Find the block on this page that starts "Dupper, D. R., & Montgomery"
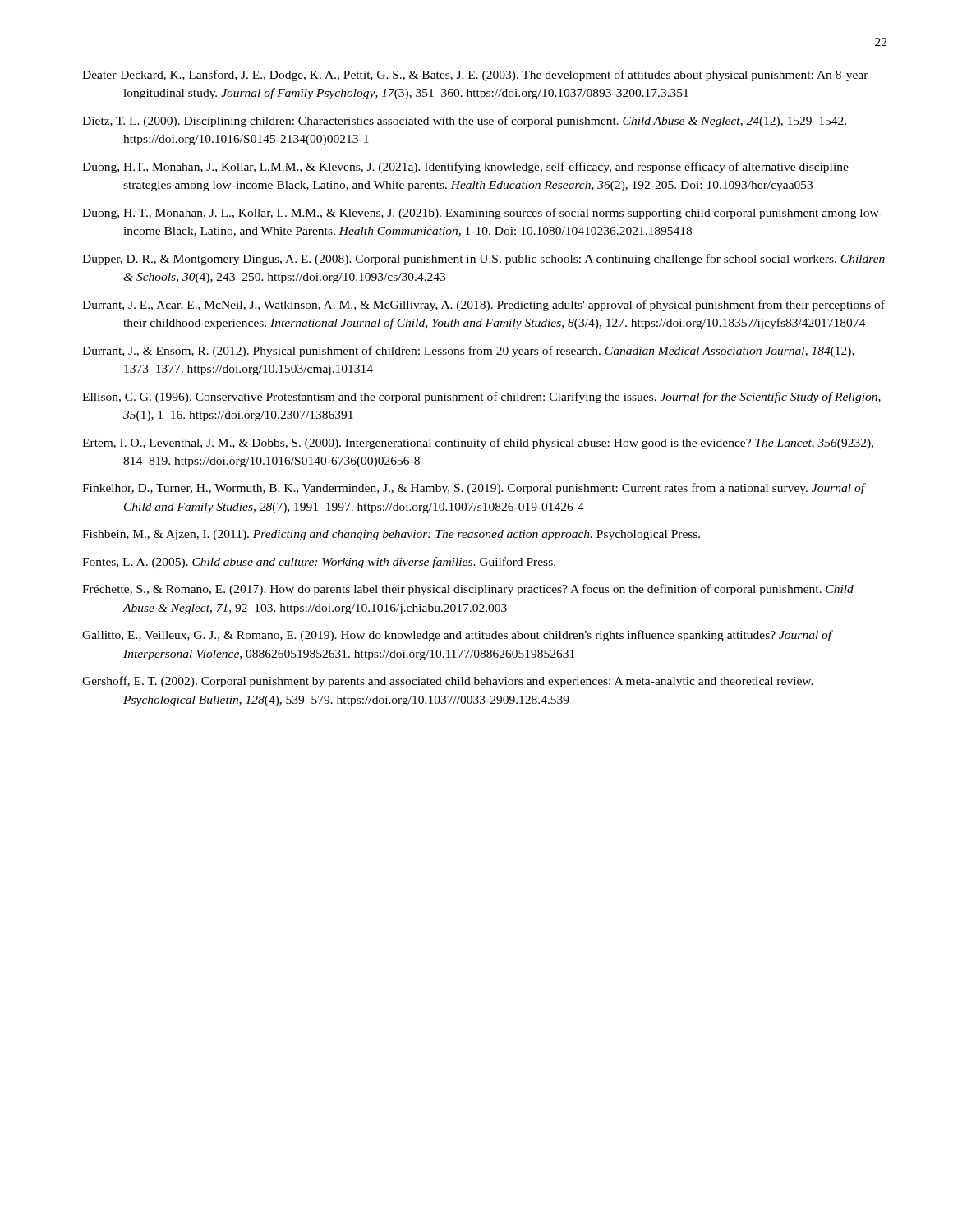The width and height of the screenshot is (953, 1232). (x=484, y=267)
